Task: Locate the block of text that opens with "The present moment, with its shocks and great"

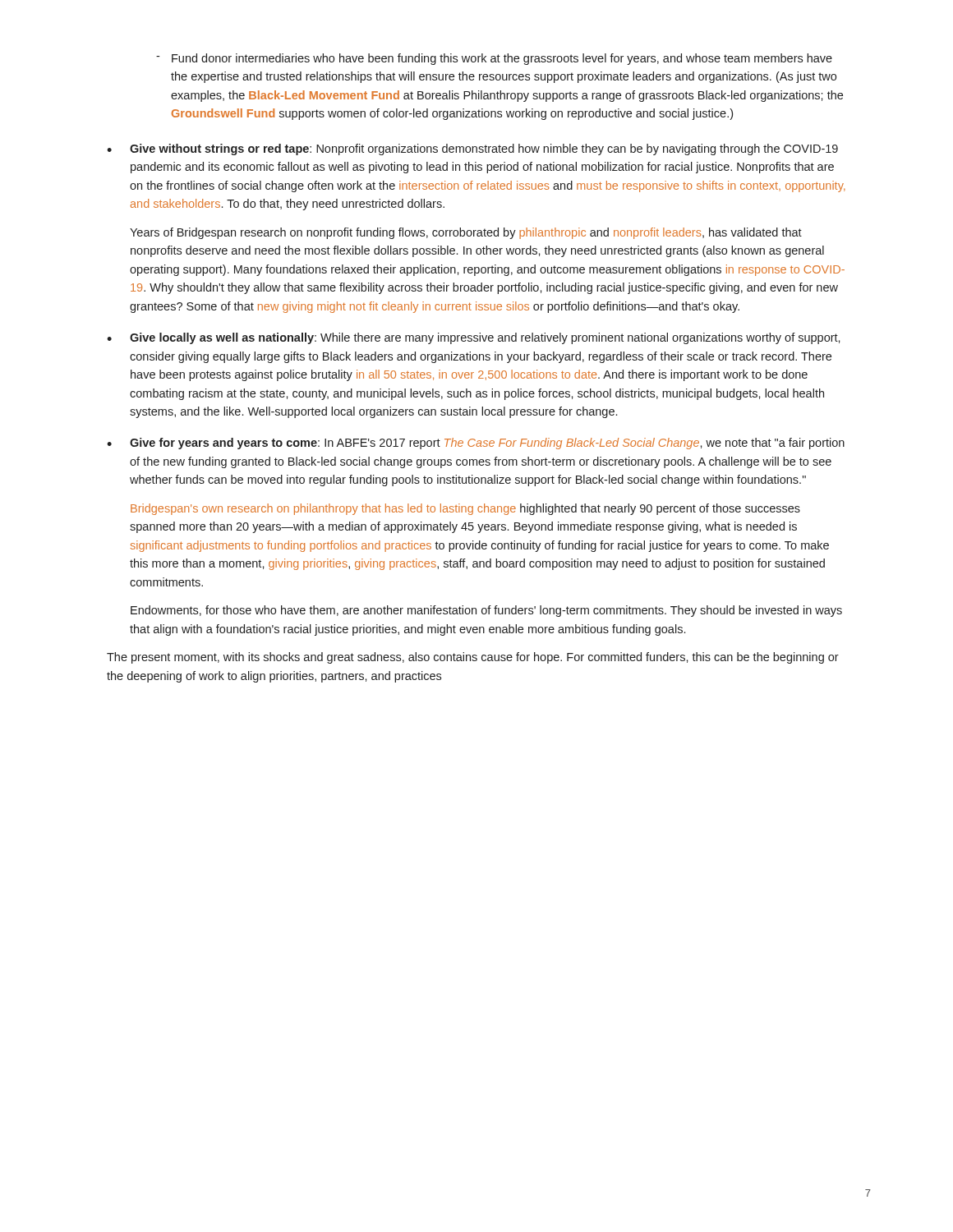Action: (x=476, y=667)
